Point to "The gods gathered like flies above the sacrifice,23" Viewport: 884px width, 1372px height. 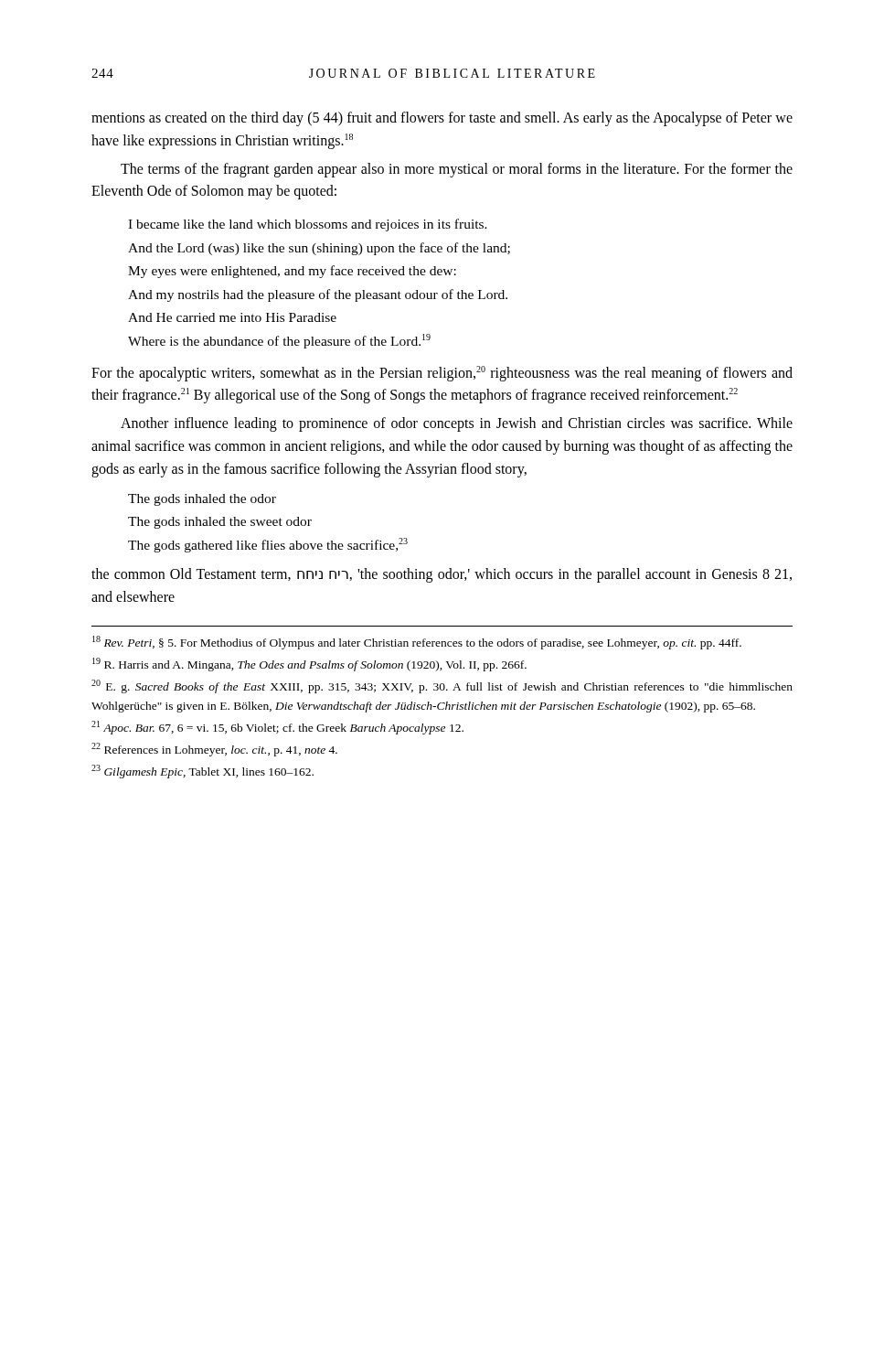pos(268,545)
